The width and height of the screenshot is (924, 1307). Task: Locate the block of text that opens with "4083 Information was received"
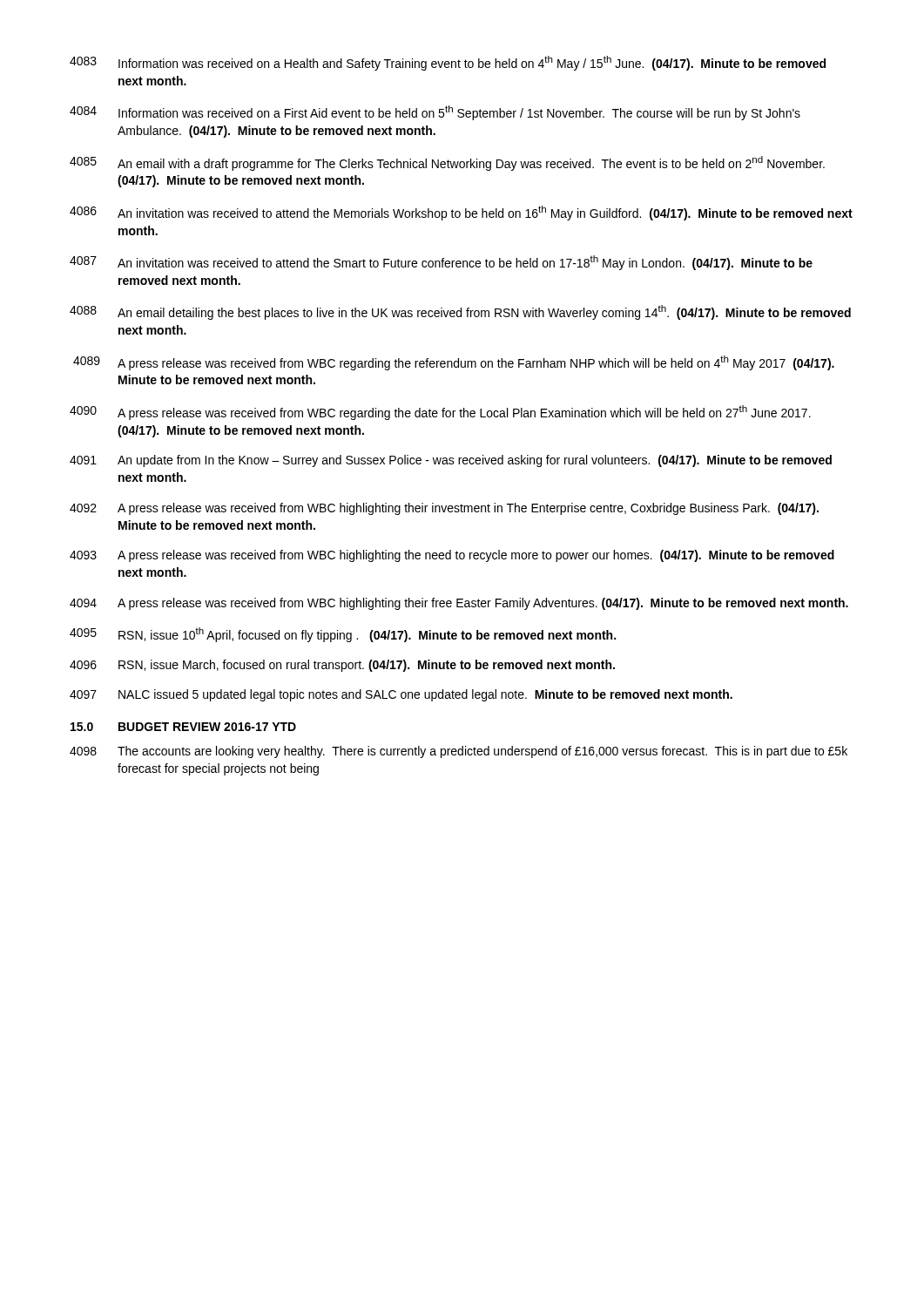click(462, 71)
